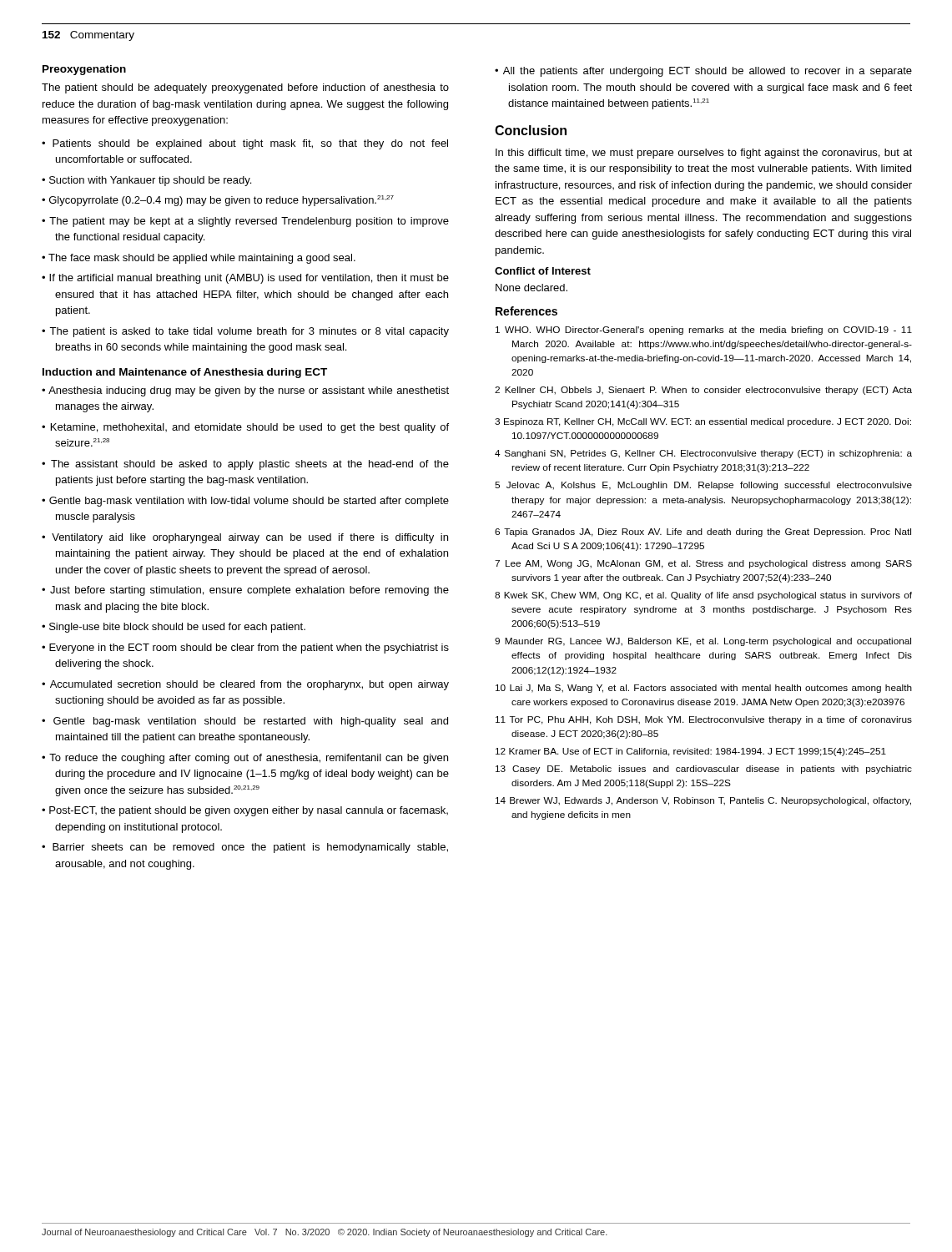Point to the passage starting "None declared."

pos(532,288)
